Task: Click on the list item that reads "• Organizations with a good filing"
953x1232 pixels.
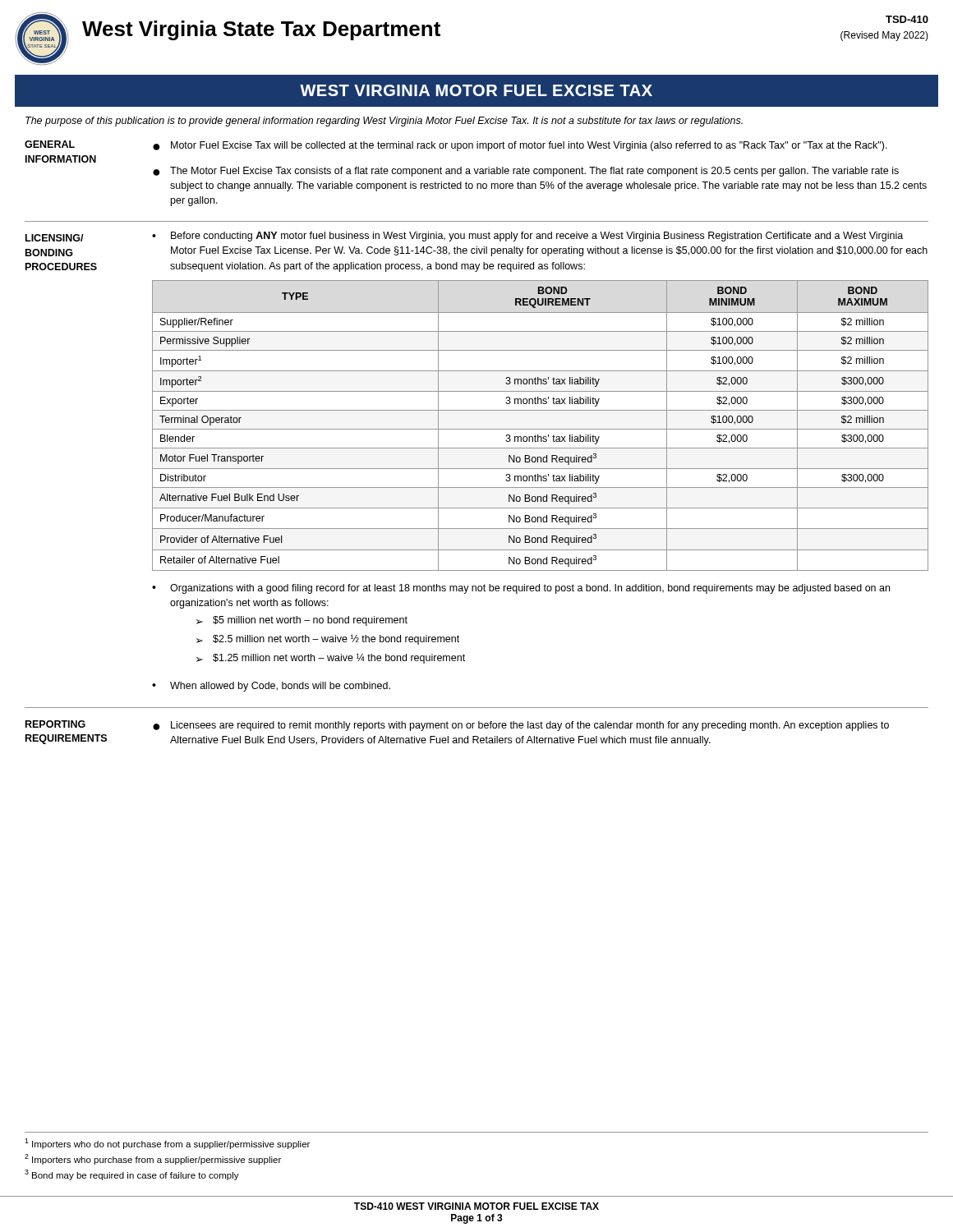Action: pos(521,589)
